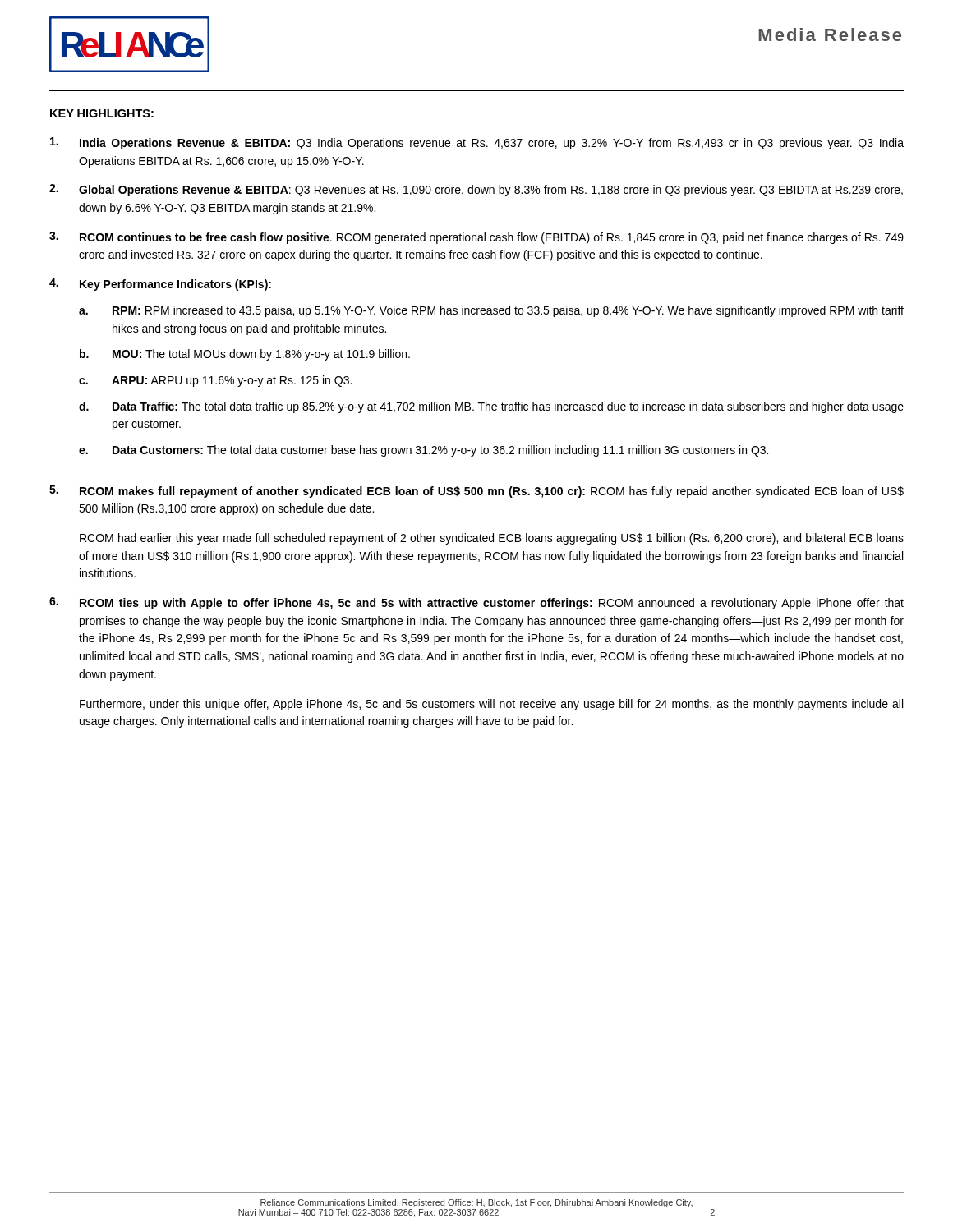This screenshot has width=953, height=1232.
Task: Click on the block starting "KEY HIGHLIGHTS:"
Action: 102,113
